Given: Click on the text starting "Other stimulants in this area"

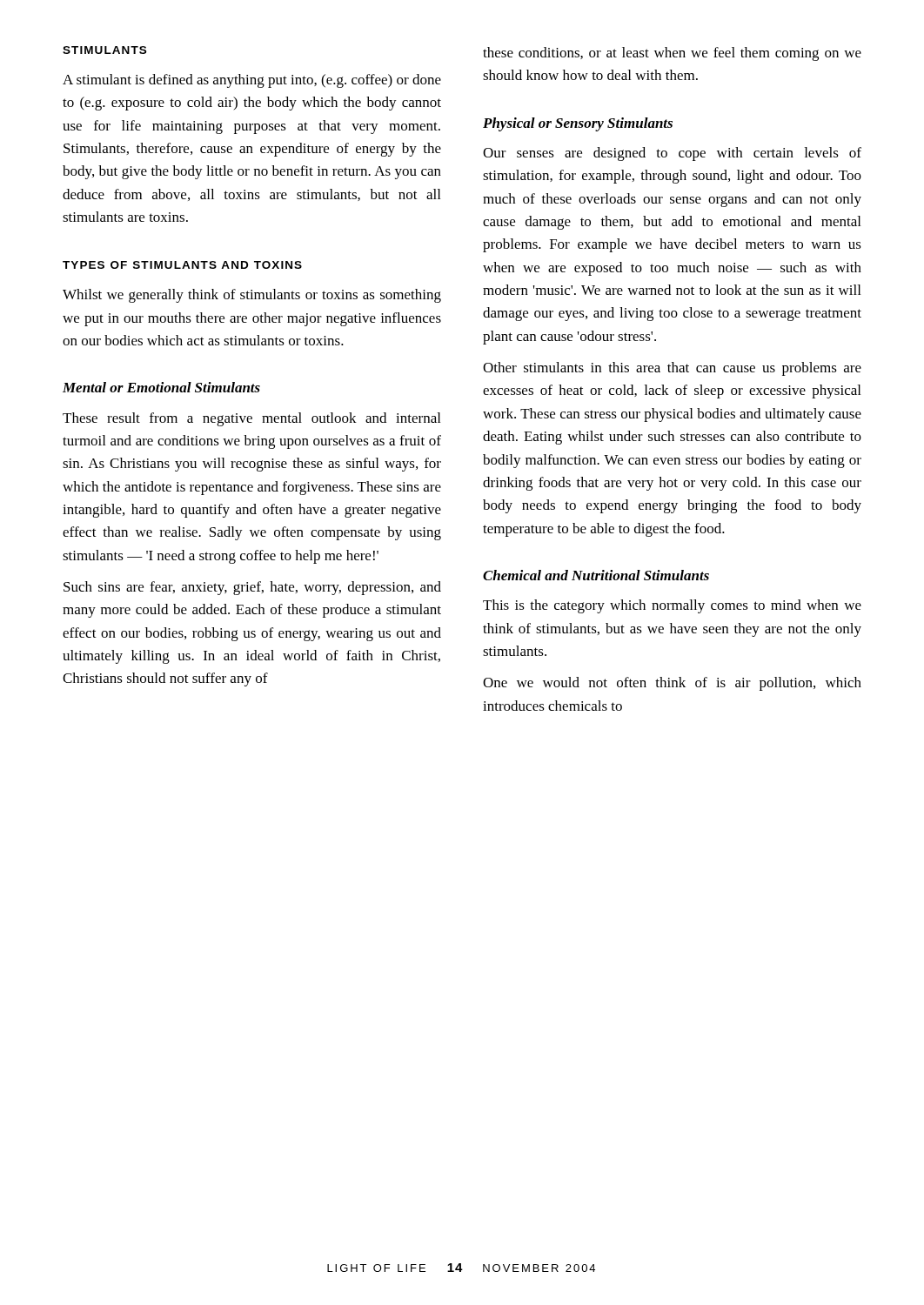Looking at the screenshot, I should click(x=672, y=448).
